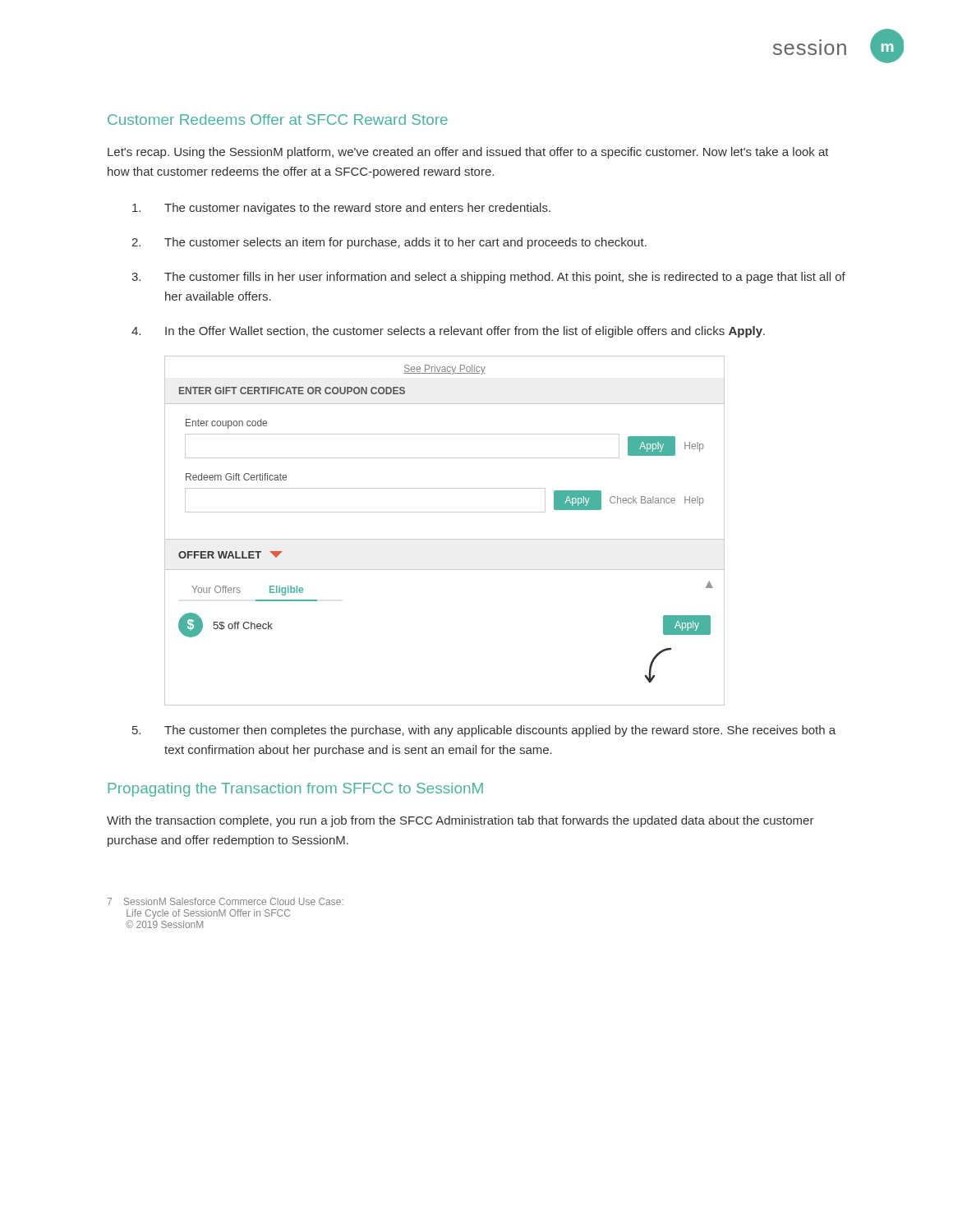The image size is (953, 1232).
Task: Click on the screenshot
Action: 476,531
